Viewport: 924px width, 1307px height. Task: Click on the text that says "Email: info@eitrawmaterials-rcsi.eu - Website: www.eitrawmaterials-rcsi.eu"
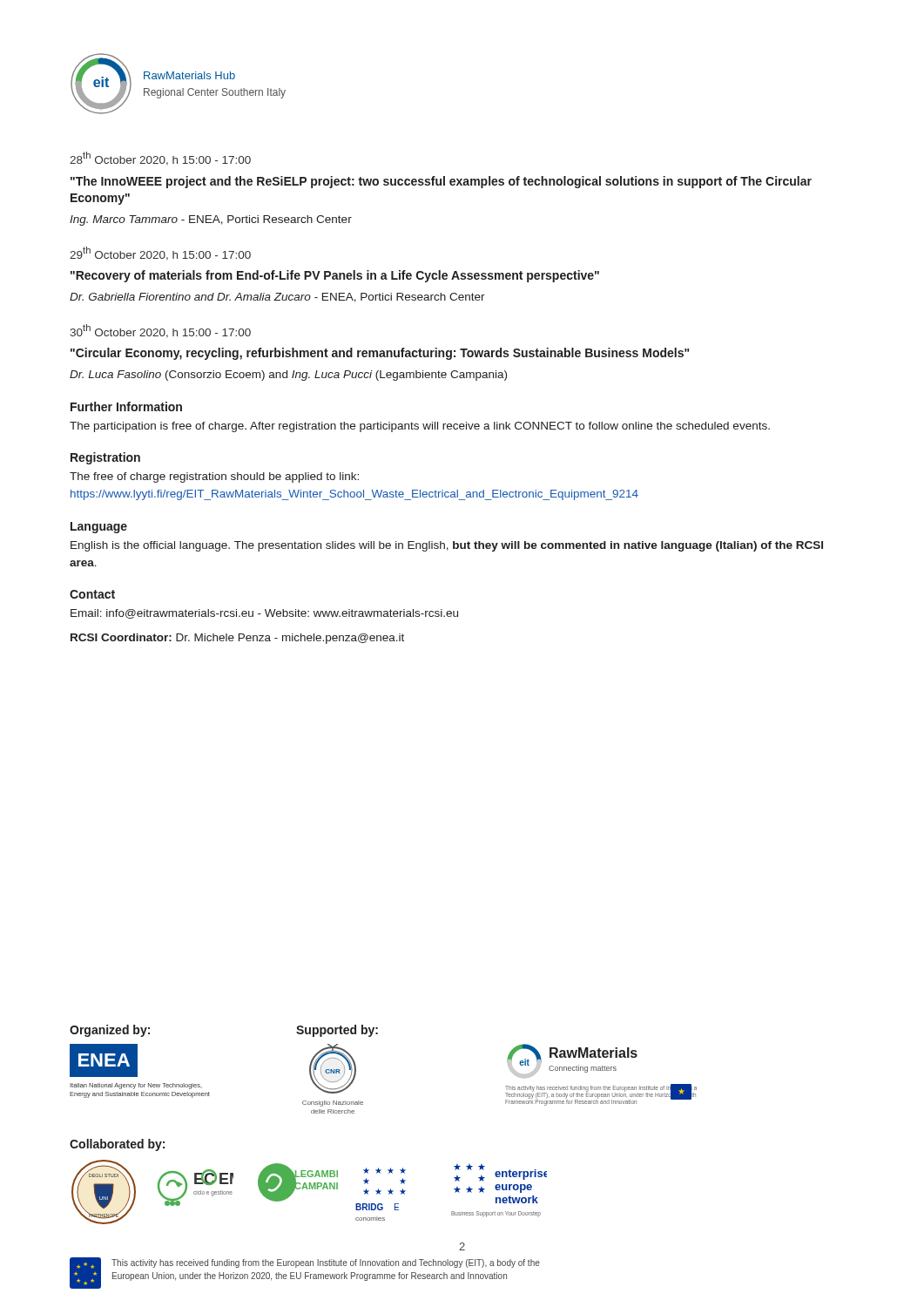[264, 613]
